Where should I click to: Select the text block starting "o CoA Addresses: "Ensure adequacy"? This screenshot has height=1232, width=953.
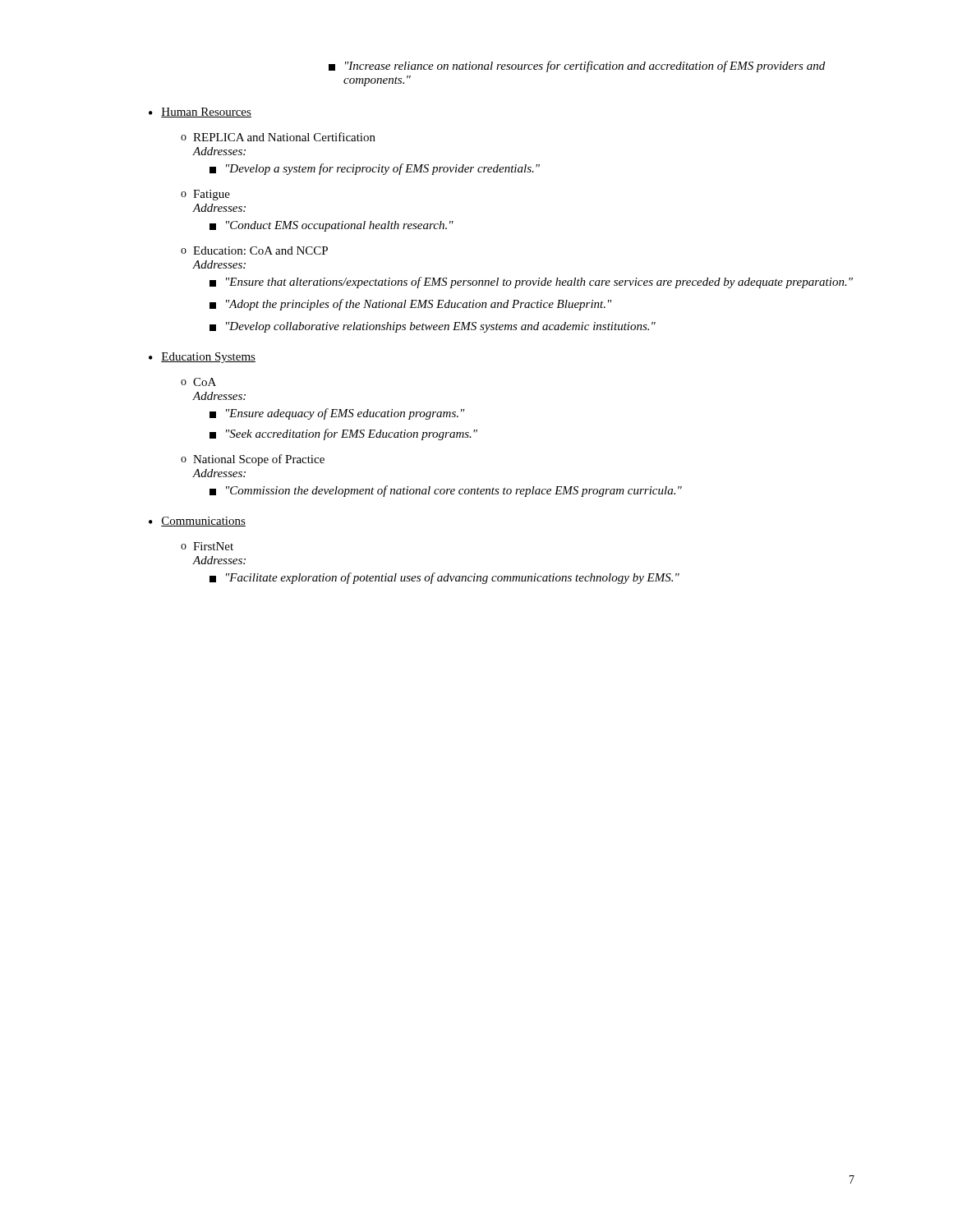[329, 411]
